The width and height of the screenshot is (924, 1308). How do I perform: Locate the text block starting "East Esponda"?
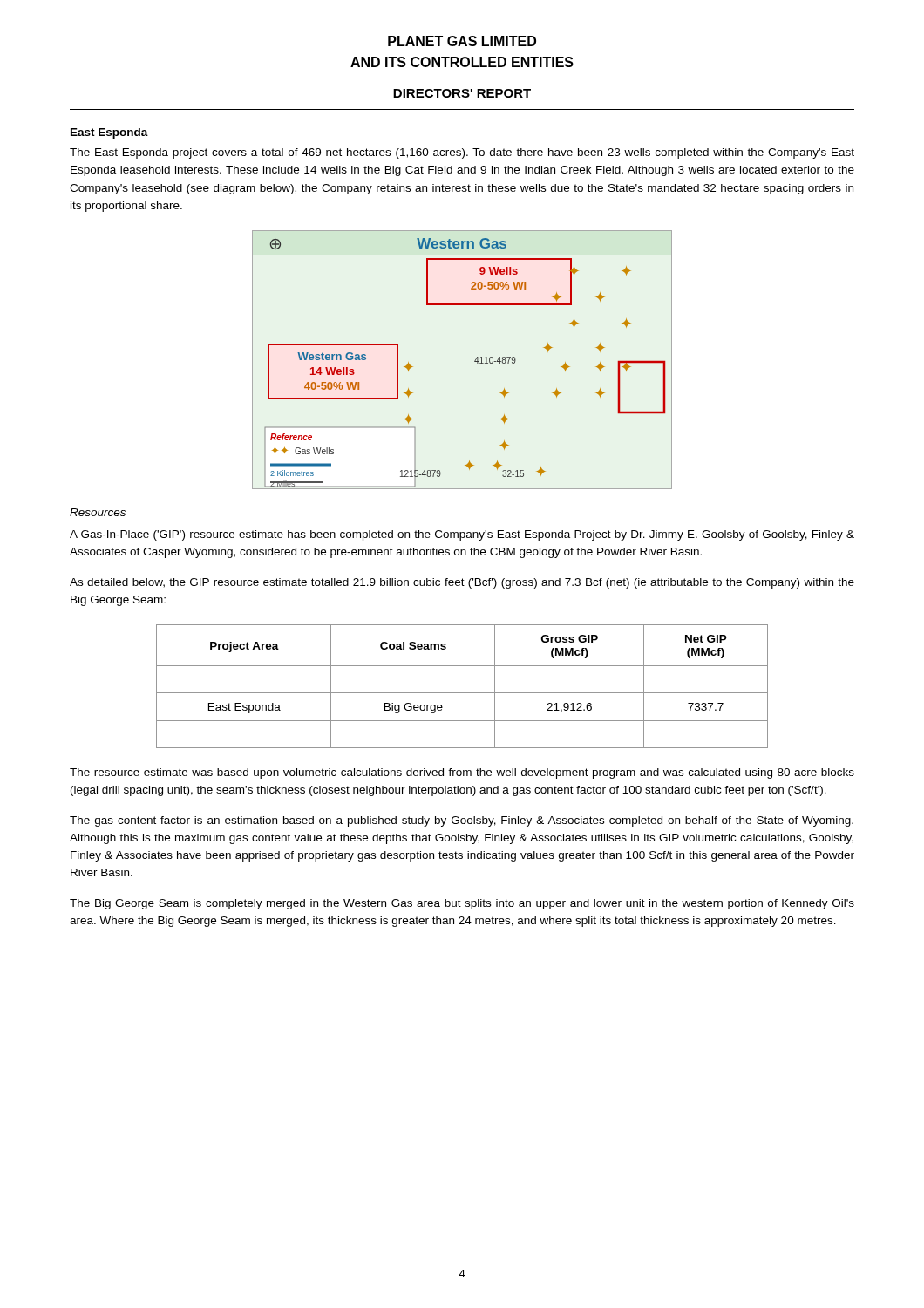pos(109,132)
